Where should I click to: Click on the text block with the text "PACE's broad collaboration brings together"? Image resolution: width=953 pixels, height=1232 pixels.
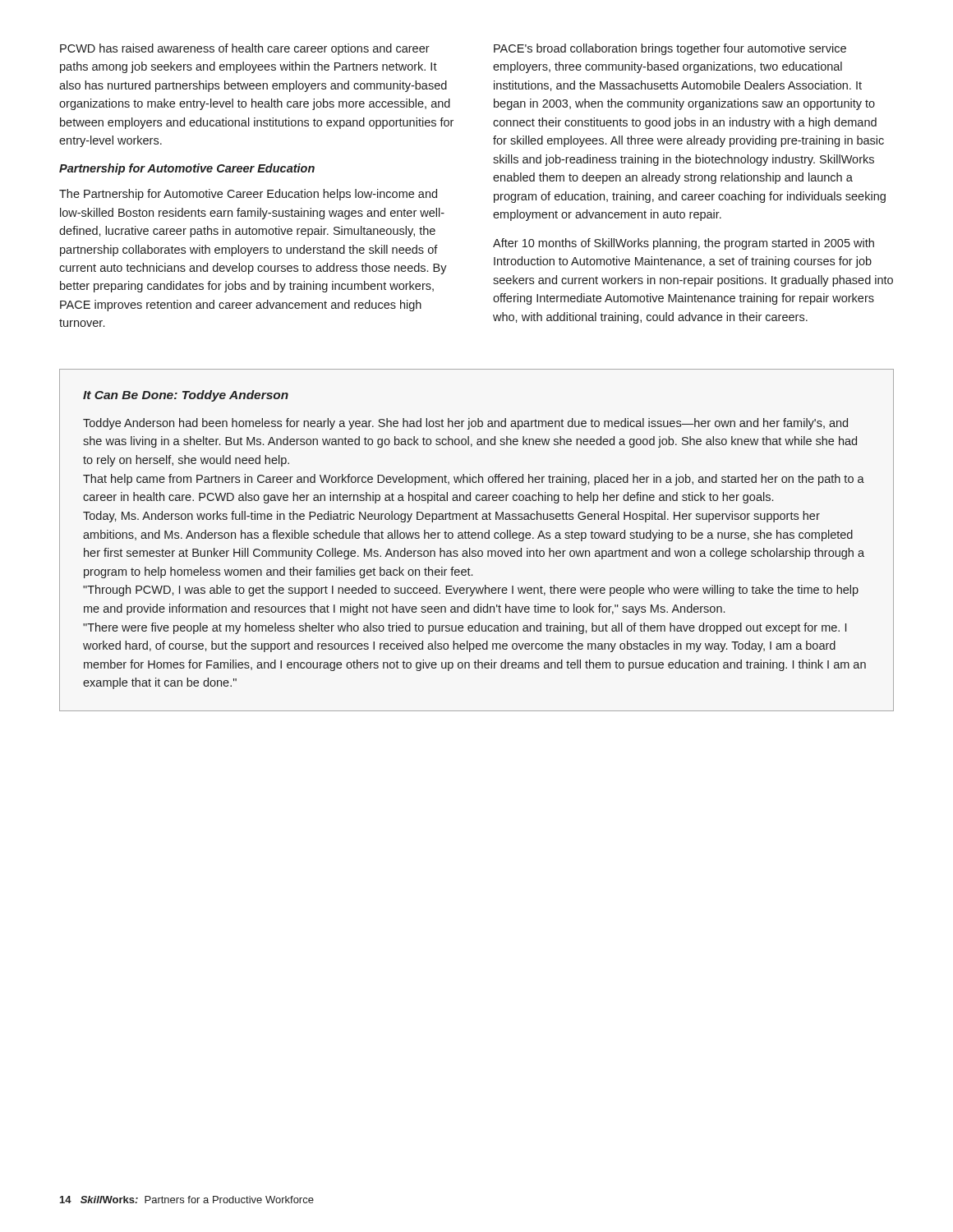point(693,132)
